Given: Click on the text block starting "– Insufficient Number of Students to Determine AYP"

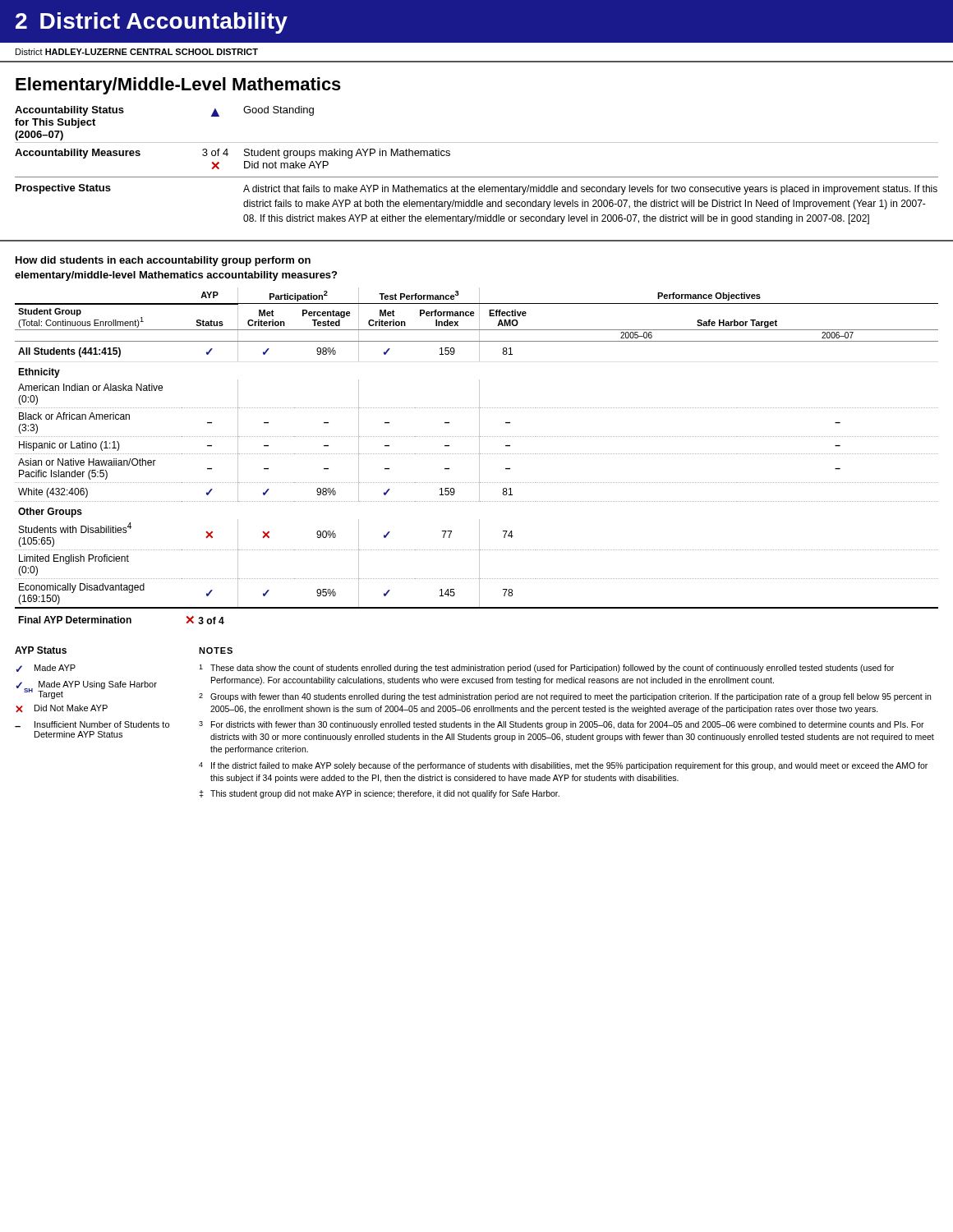Looking at the screenshot, I should [97, 729].
